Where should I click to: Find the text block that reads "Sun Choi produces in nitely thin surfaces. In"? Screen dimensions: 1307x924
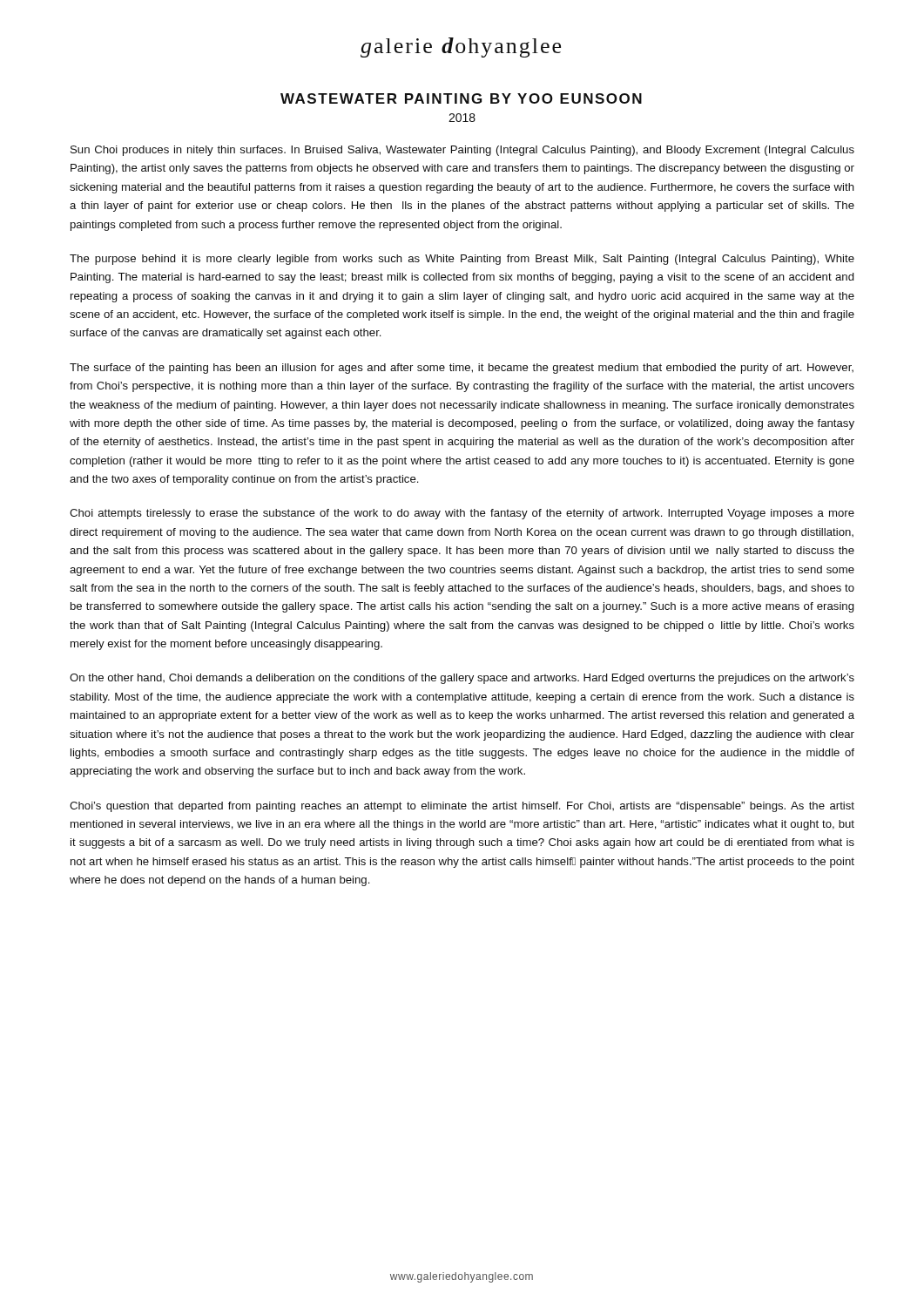click(462, 187)
